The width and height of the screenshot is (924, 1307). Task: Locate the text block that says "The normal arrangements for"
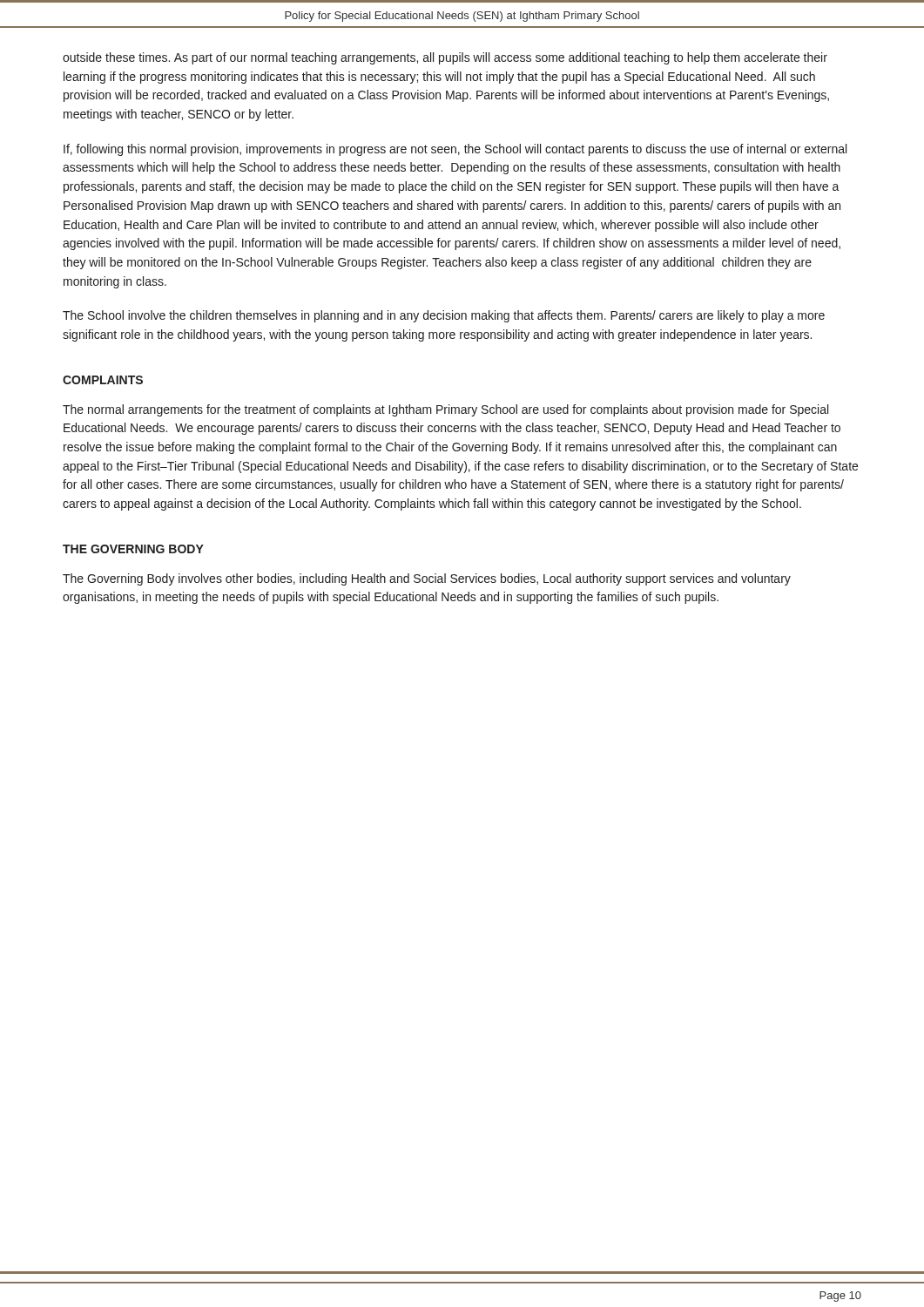tap(461, 456)
